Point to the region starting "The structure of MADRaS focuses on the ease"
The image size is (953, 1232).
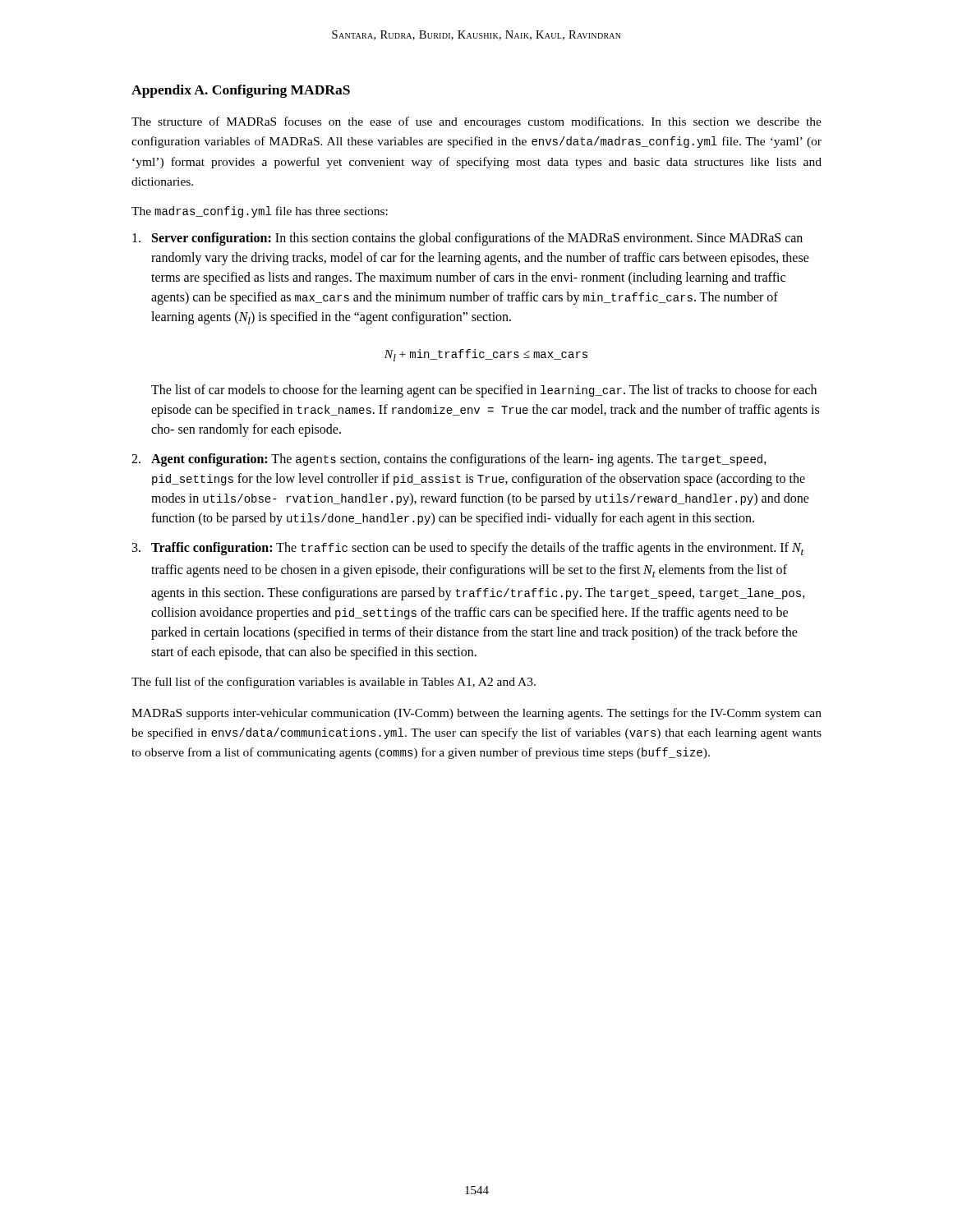476,151
